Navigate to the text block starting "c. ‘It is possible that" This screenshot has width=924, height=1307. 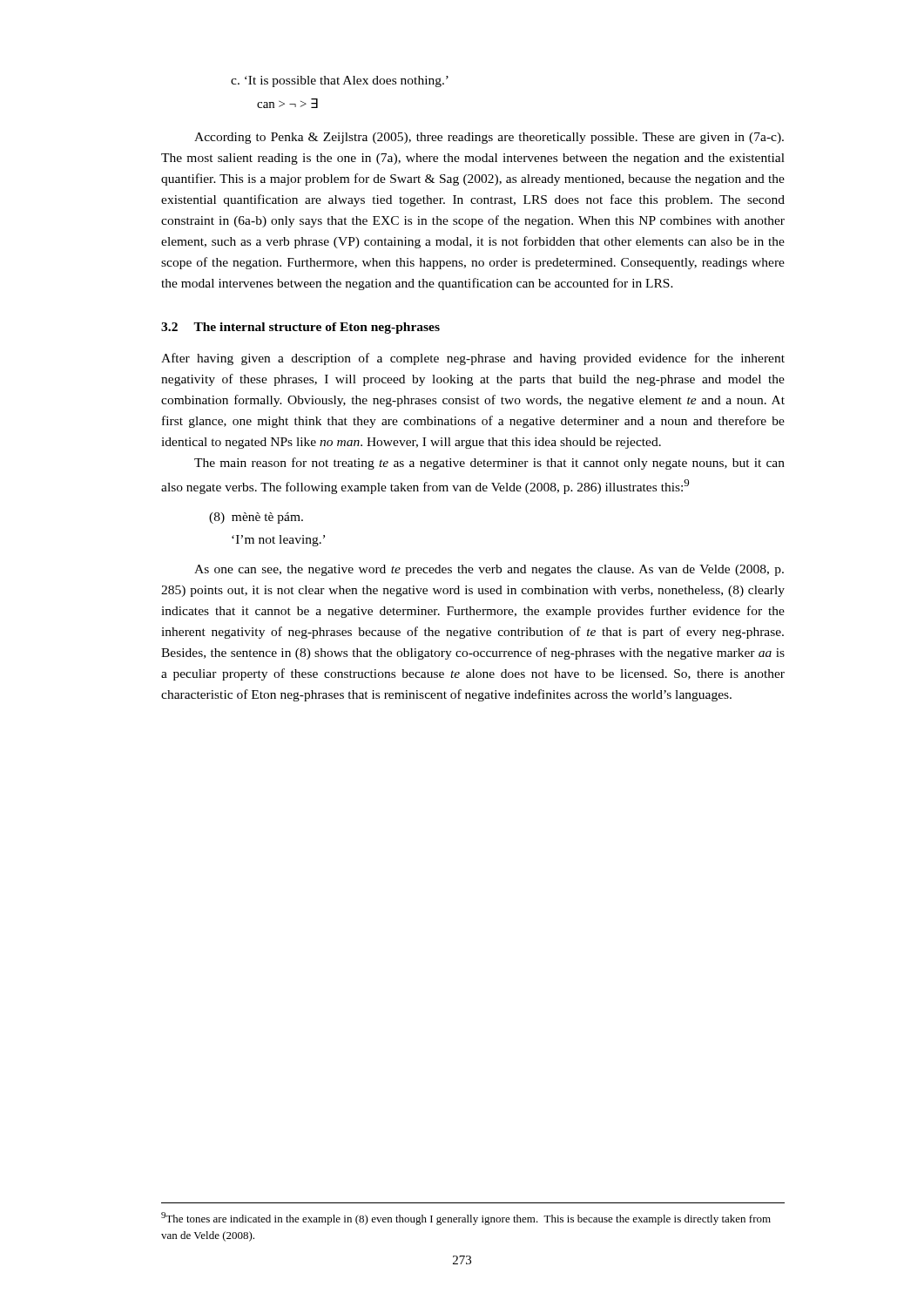[x=340, y=80]
